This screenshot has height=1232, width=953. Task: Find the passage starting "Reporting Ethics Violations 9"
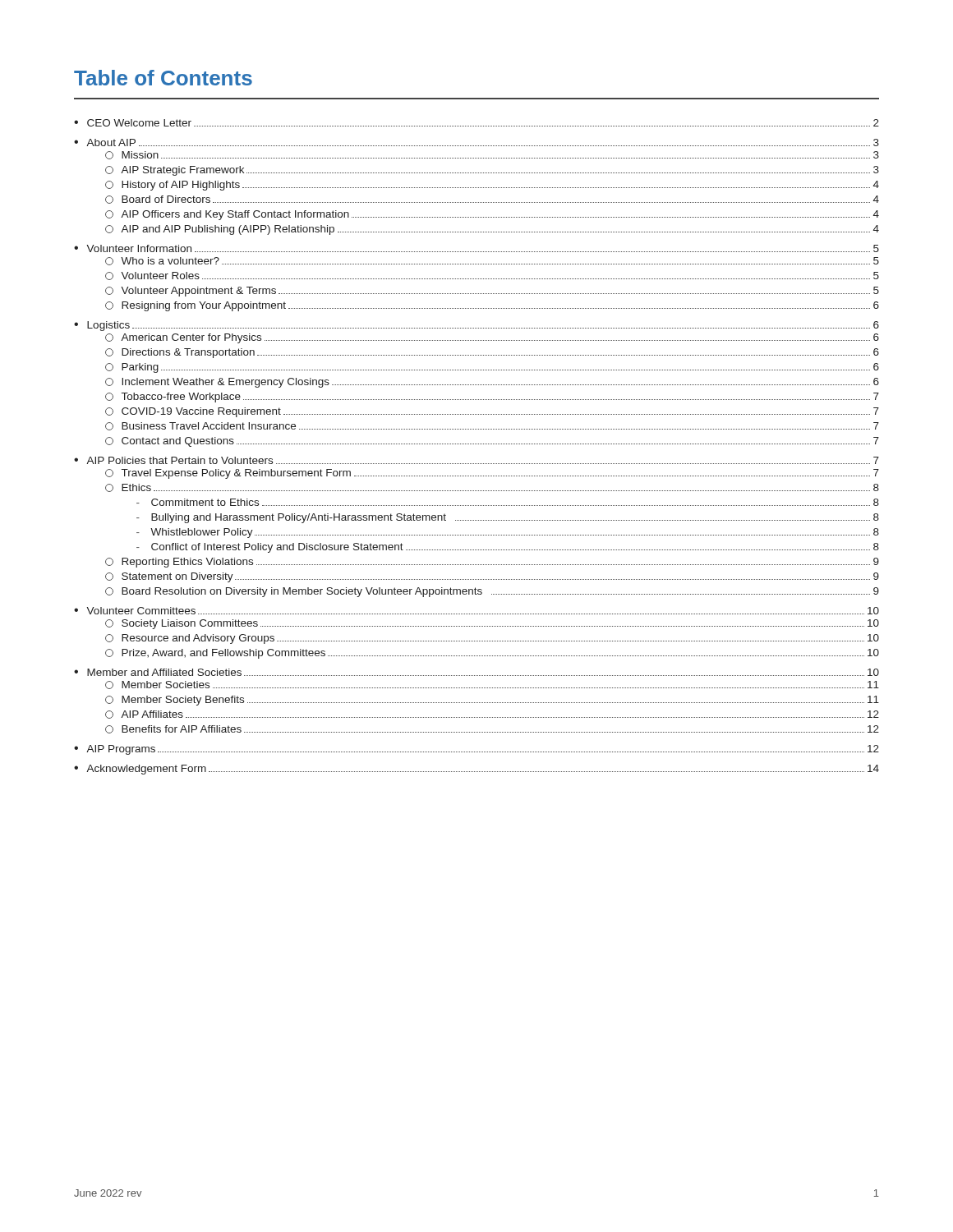tap(492, 561)
